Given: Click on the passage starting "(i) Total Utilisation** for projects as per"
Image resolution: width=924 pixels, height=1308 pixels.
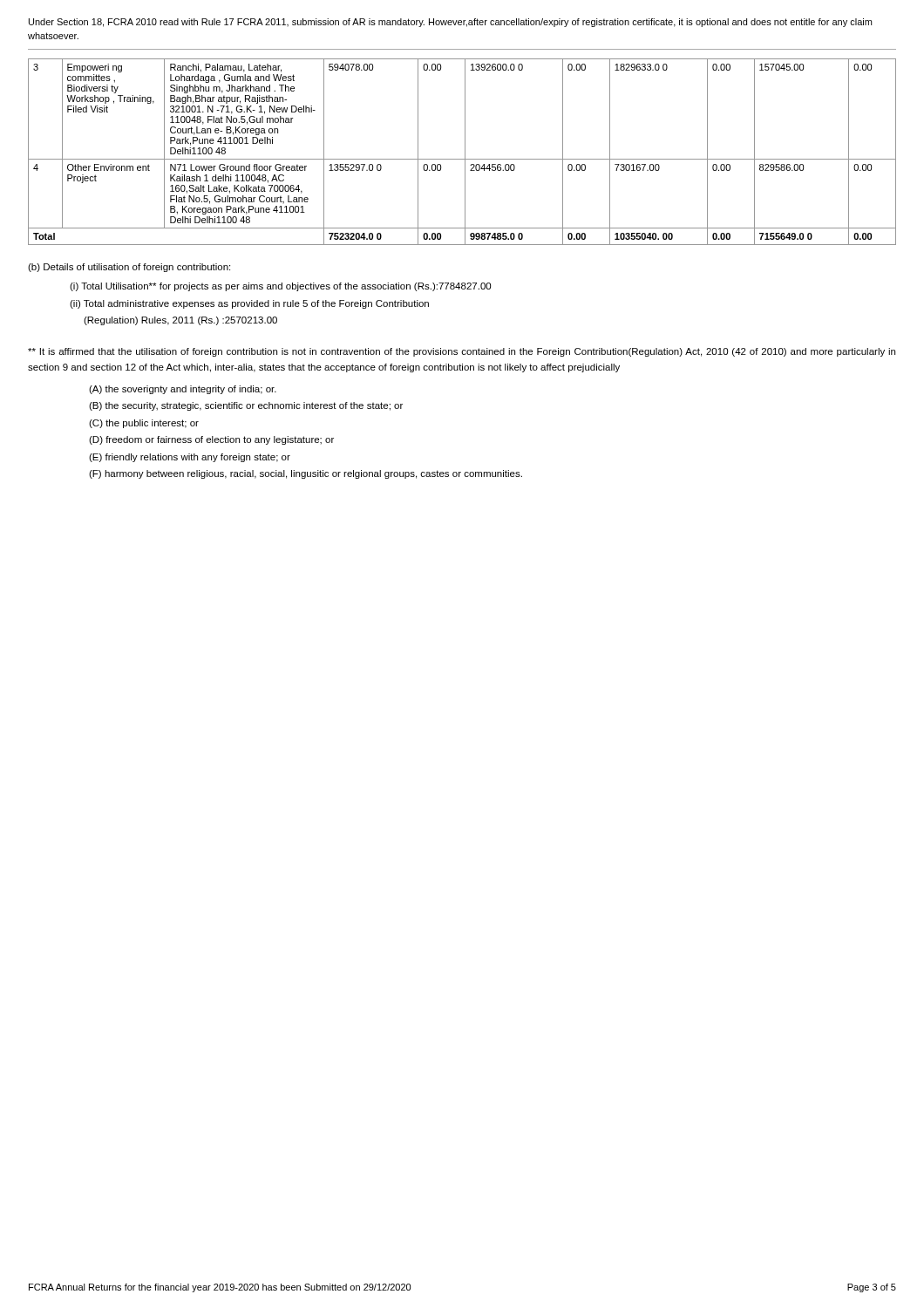Looking at the screenshot, I should (x=281, y=286).
